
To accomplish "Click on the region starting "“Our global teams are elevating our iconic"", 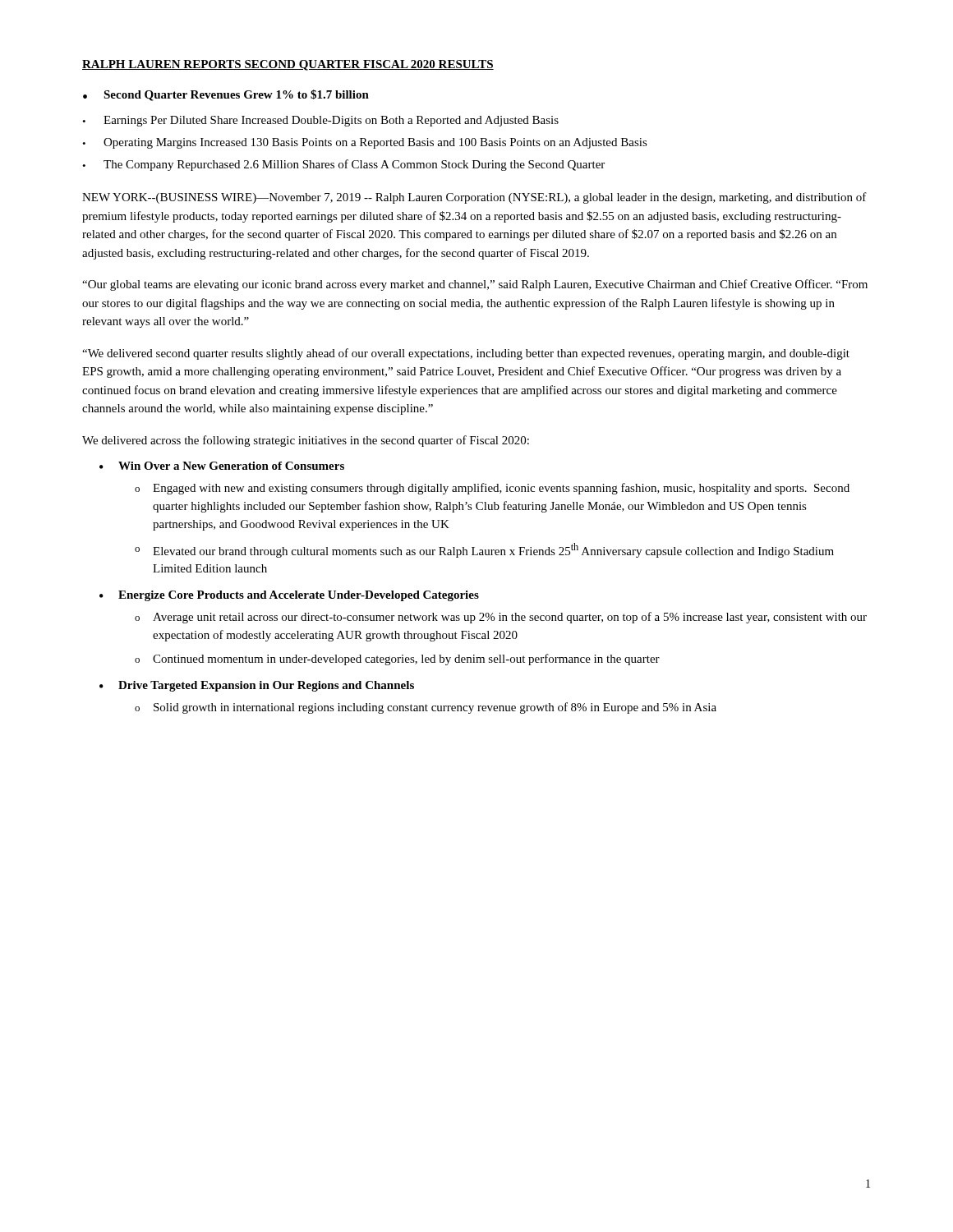I will (475, 303).
